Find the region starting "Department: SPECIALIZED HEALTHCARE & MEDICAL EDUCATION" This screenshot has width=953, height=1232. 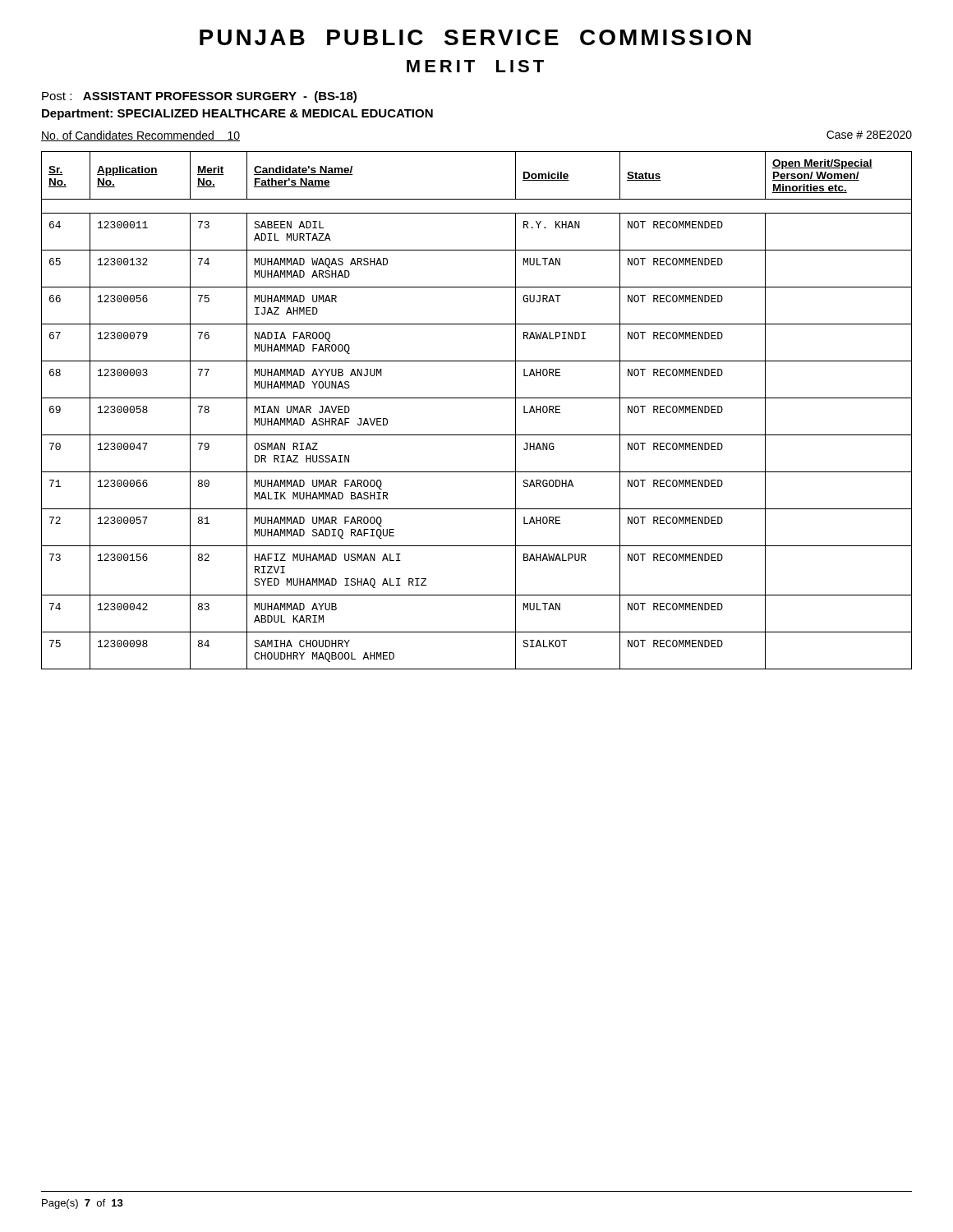237,113
